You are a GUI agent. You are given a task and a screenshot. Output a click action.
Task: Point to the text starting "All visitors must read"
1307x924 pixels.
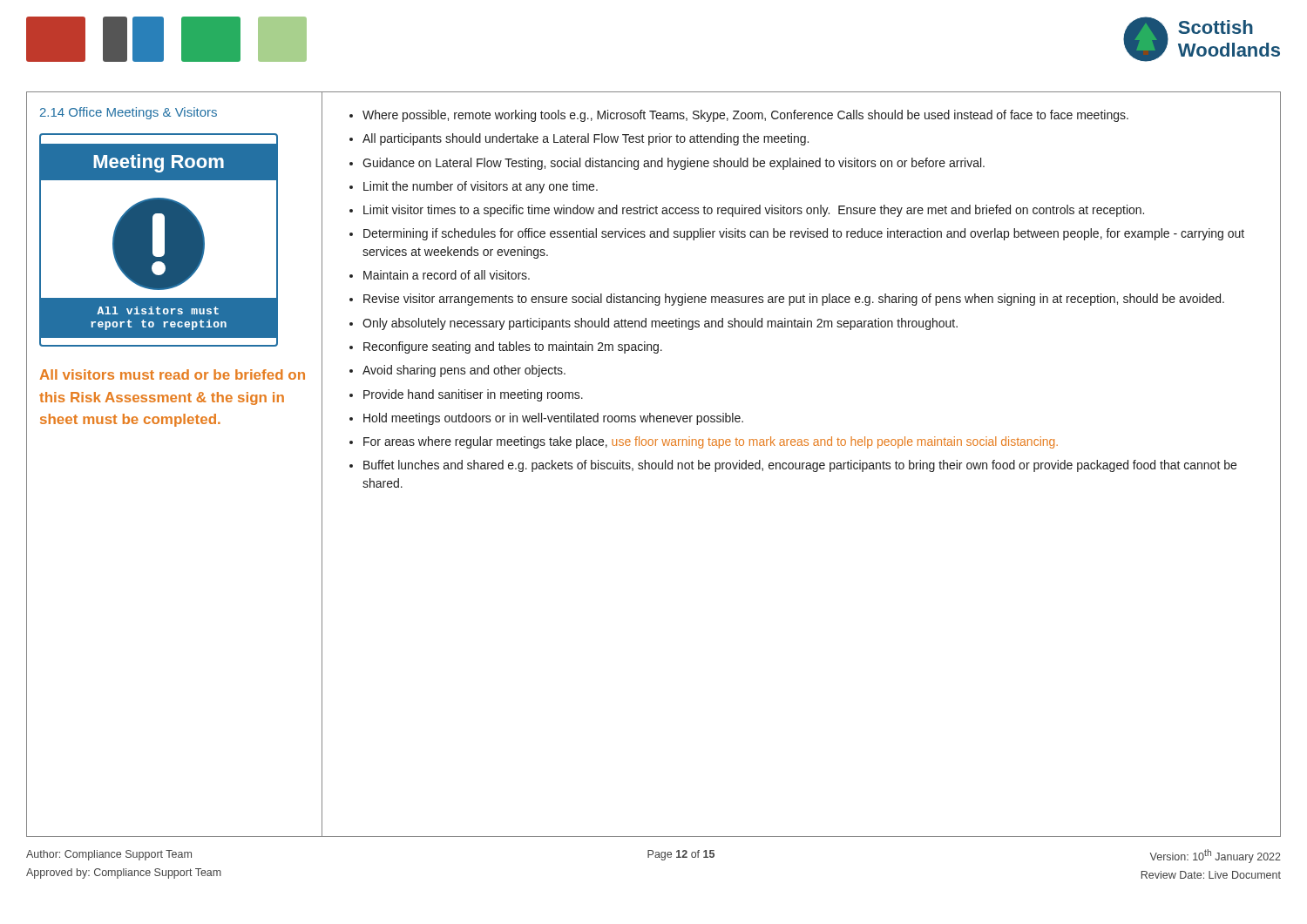(x=173, y=397)
